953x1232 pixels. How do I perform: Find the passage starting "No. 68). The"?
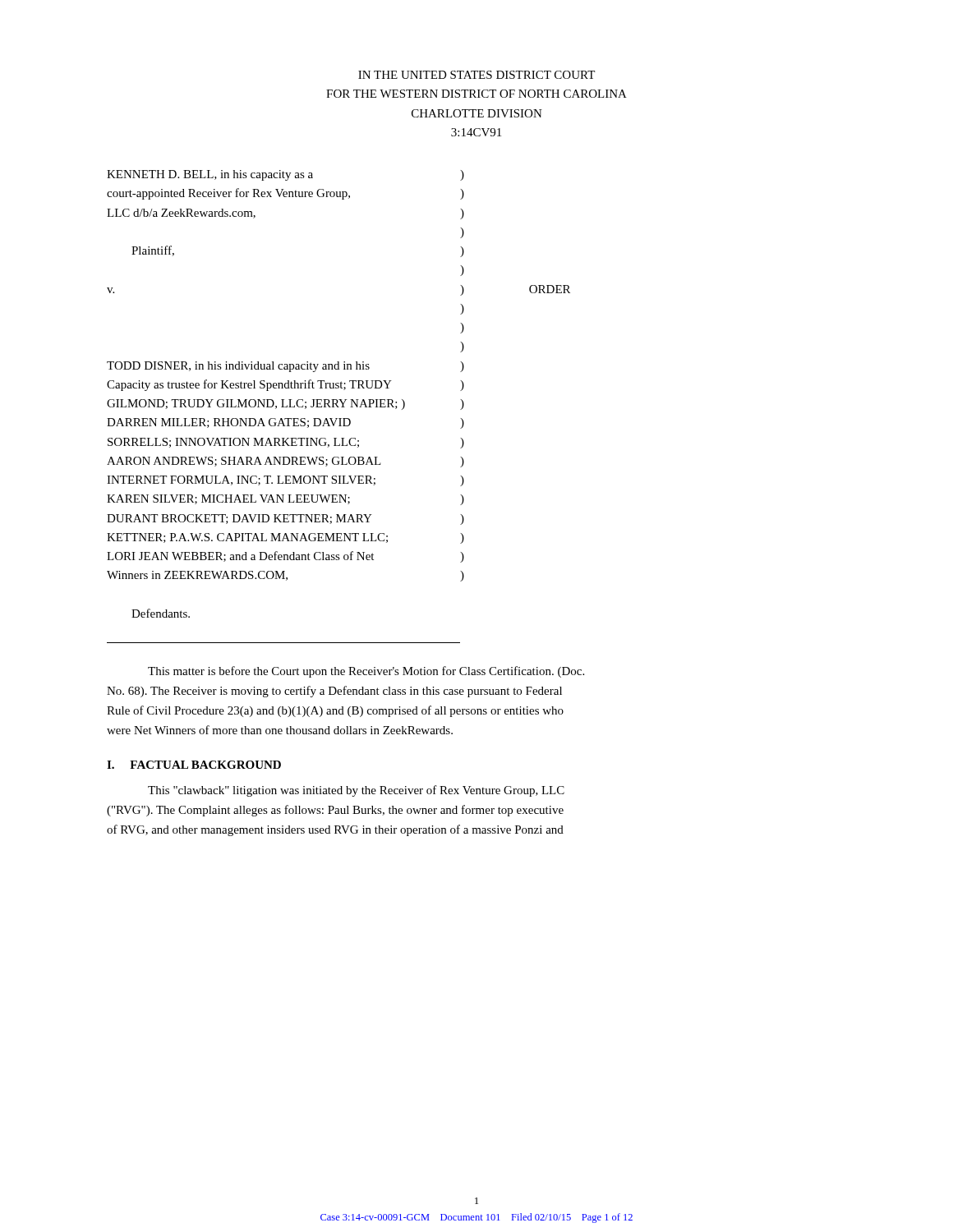click(x=335, y=691)
